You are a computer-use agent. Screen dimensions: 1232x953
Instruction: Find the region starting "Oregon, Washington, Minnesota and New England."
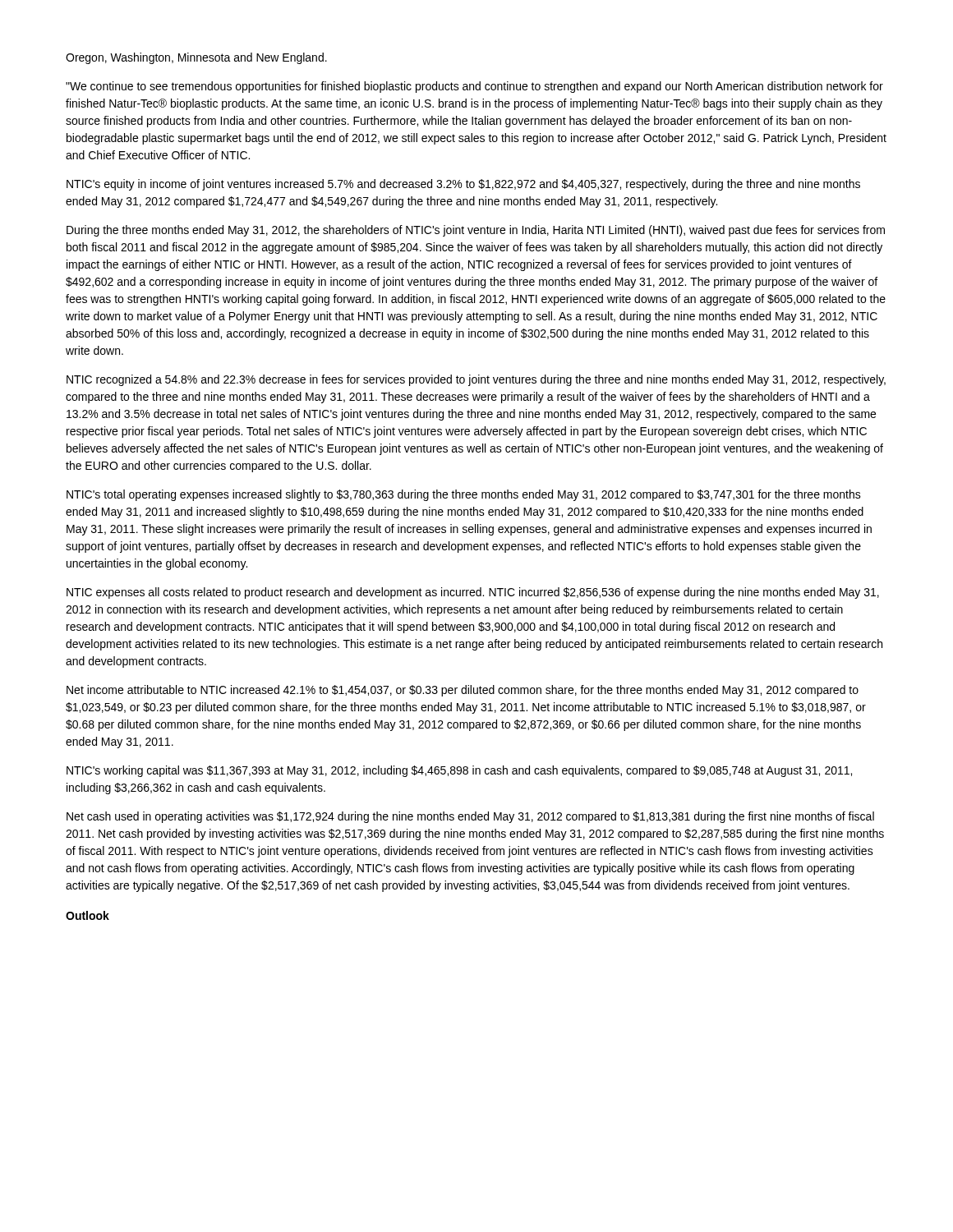point(197,57)
